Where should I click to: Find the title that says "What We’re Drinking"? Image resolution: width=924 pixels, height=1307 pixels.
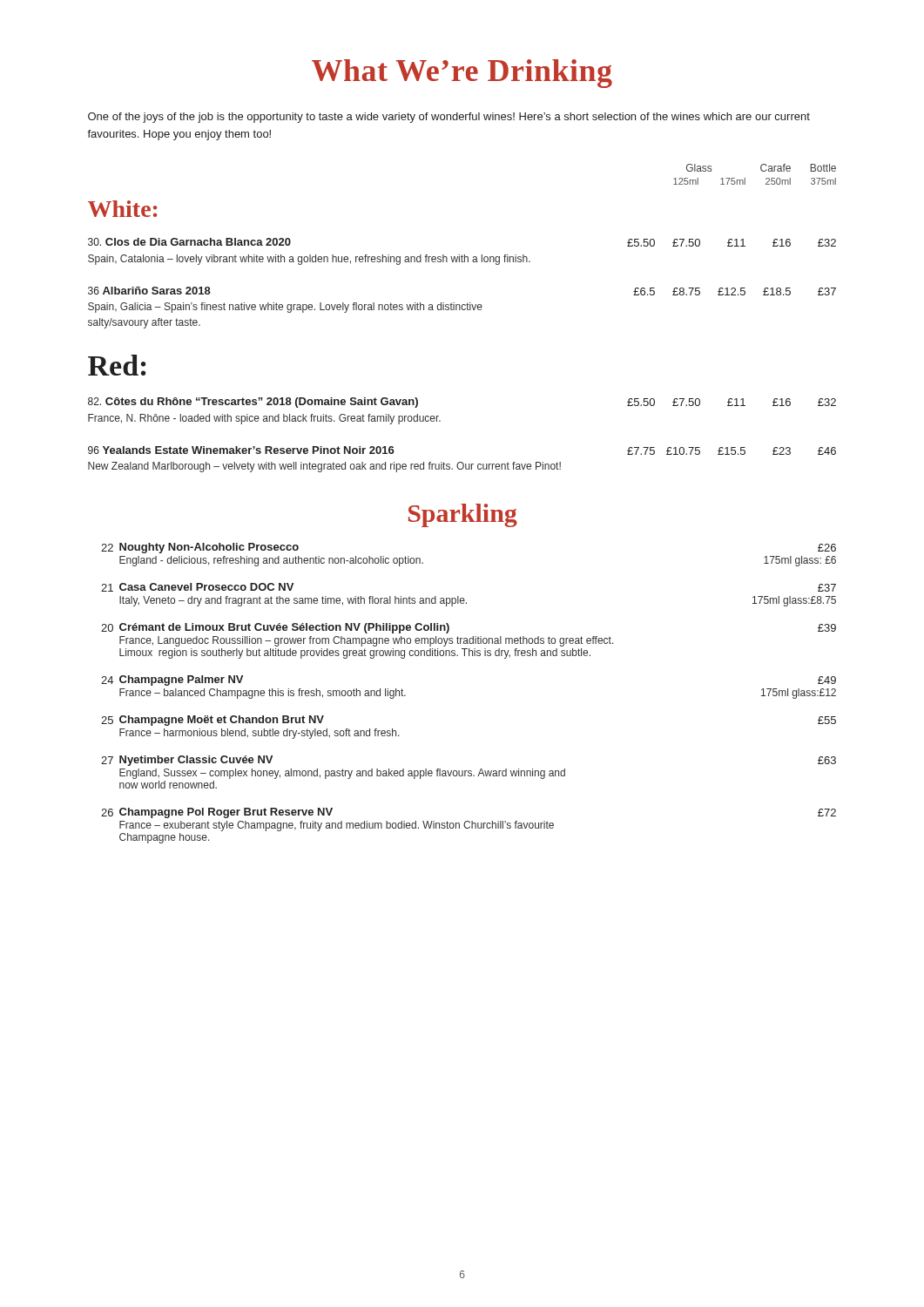coord(462,71)
